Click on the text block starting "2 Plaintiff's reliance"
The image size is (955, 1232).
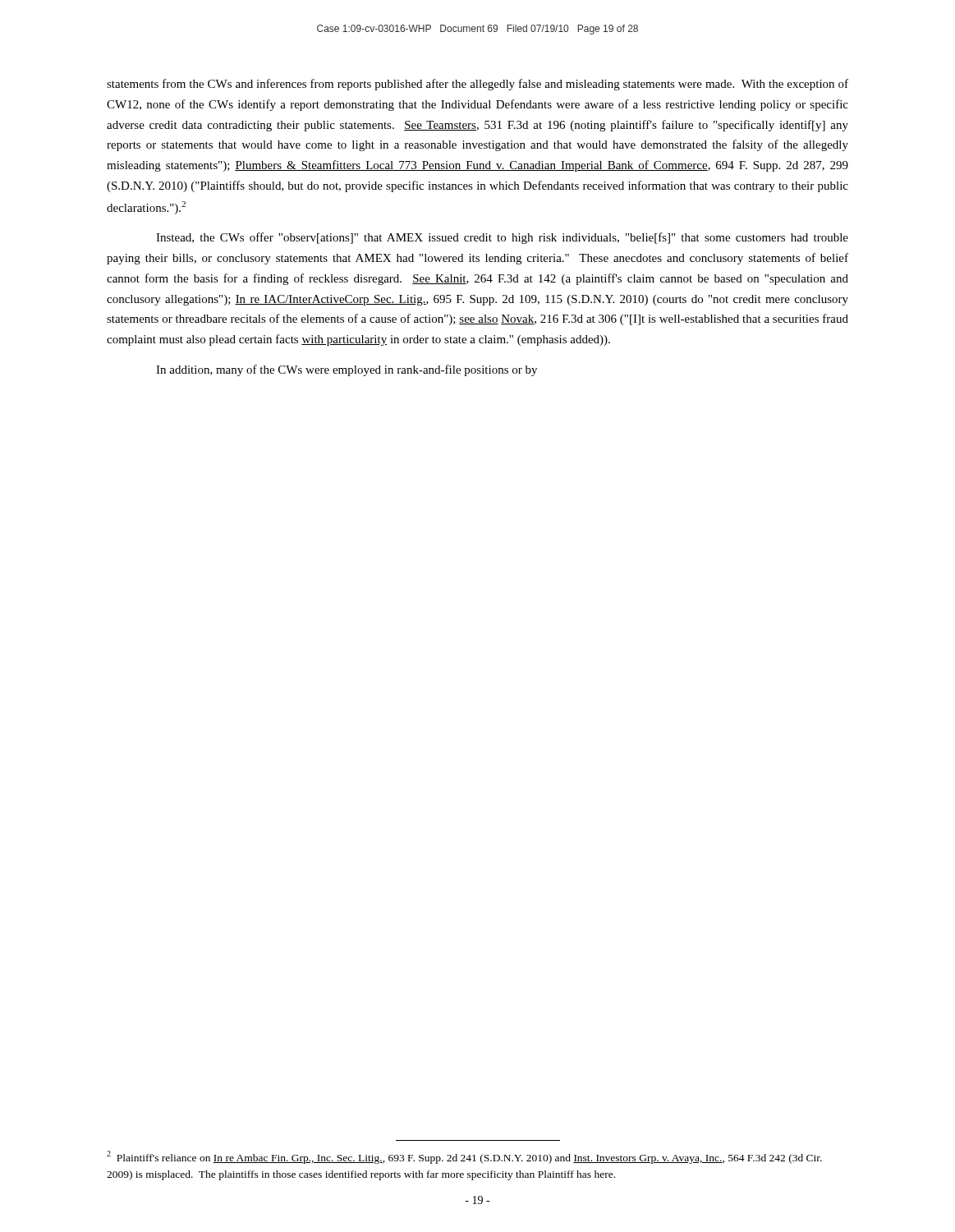pyautogui.click(x=465, y=1165)
